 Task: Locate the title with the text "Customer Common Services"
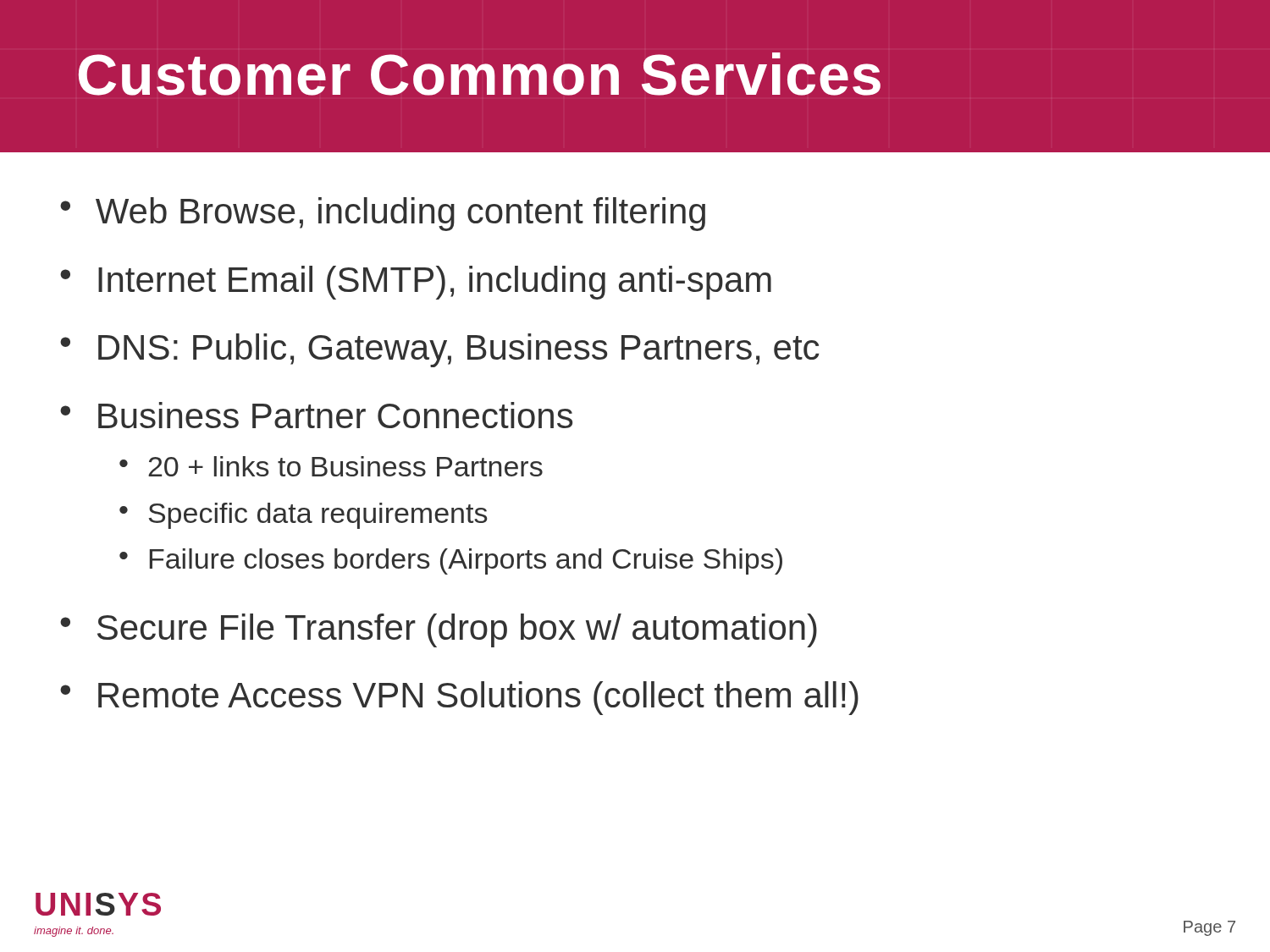click(635, 74)
